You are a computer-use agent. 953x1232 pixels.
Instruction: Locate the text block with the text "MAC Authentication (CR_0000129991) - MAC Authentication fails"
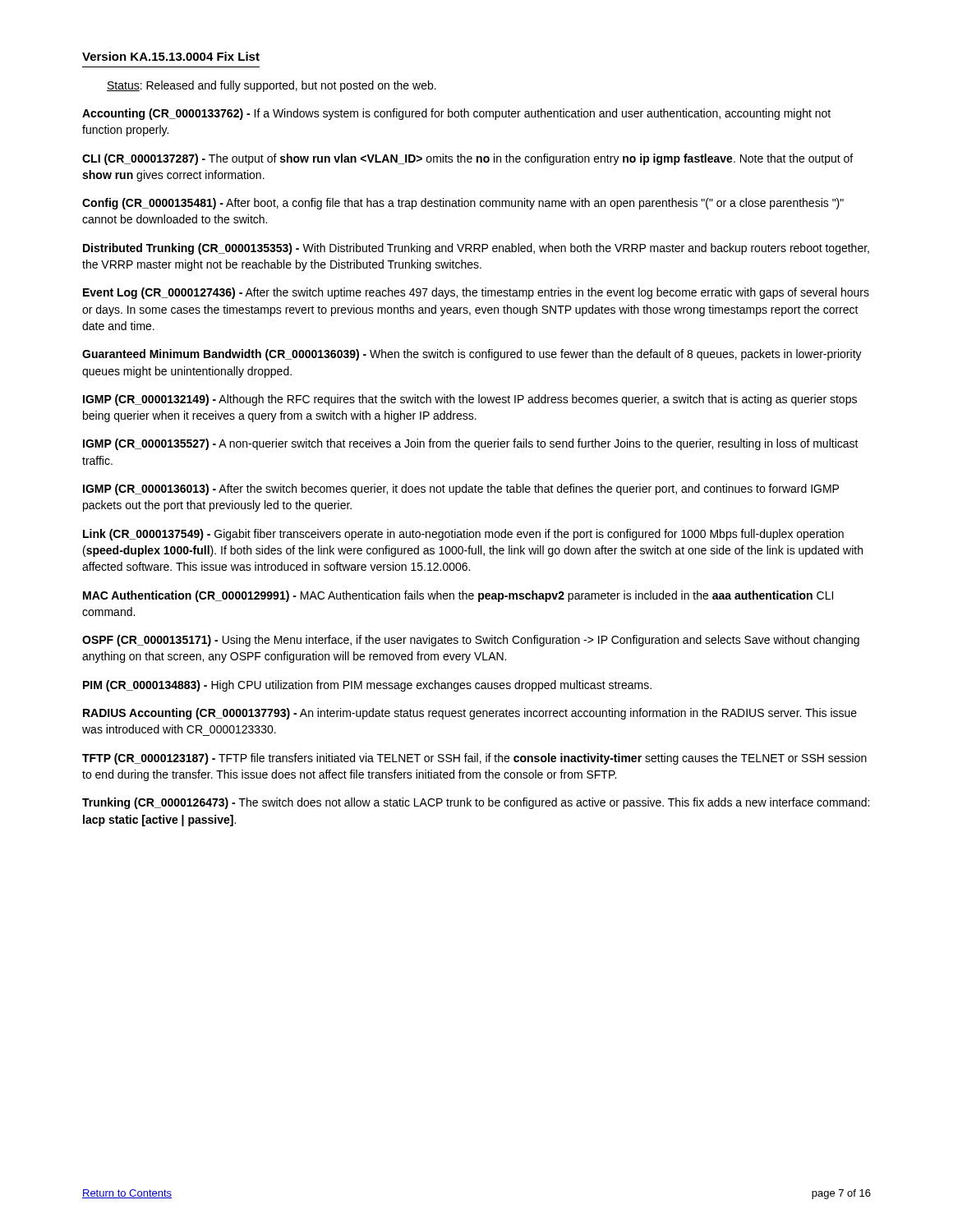pos(476,604)
